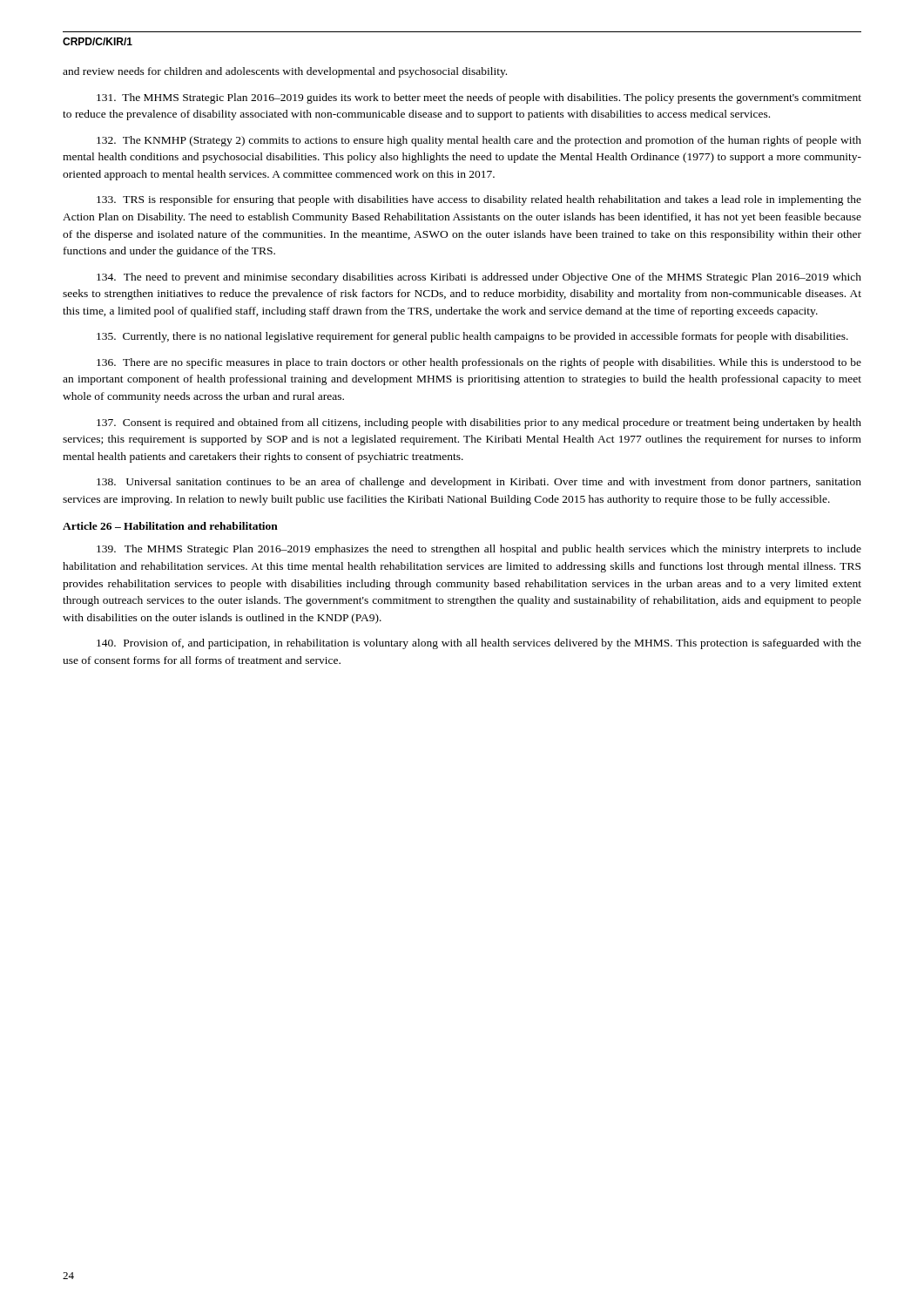This screenshot has height=1307, width=924.
Task: Click on the passage starting "There are no"
Action: click(x=462, y=379)
